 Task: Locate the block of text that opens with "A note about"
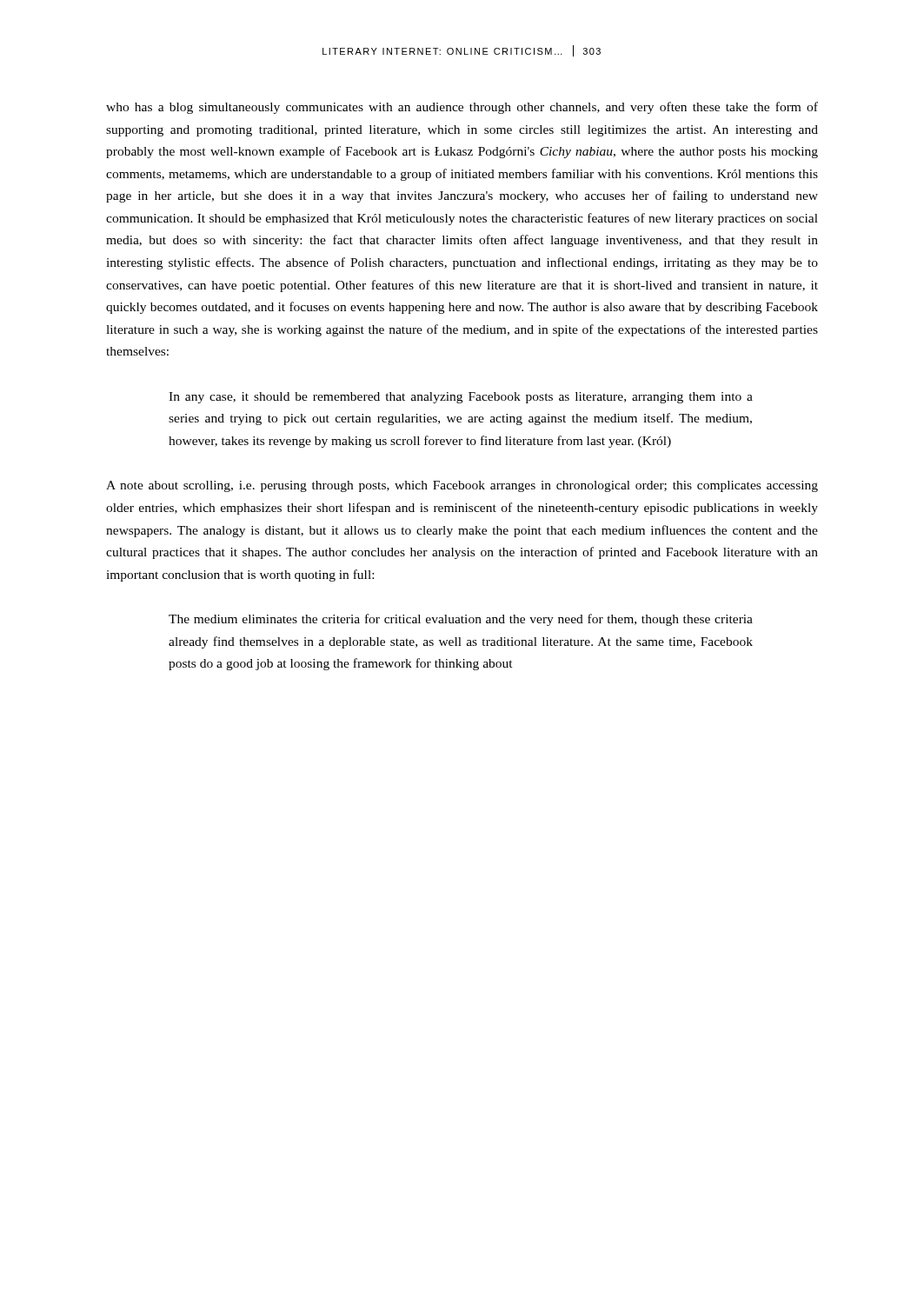(x=462, y=530)
